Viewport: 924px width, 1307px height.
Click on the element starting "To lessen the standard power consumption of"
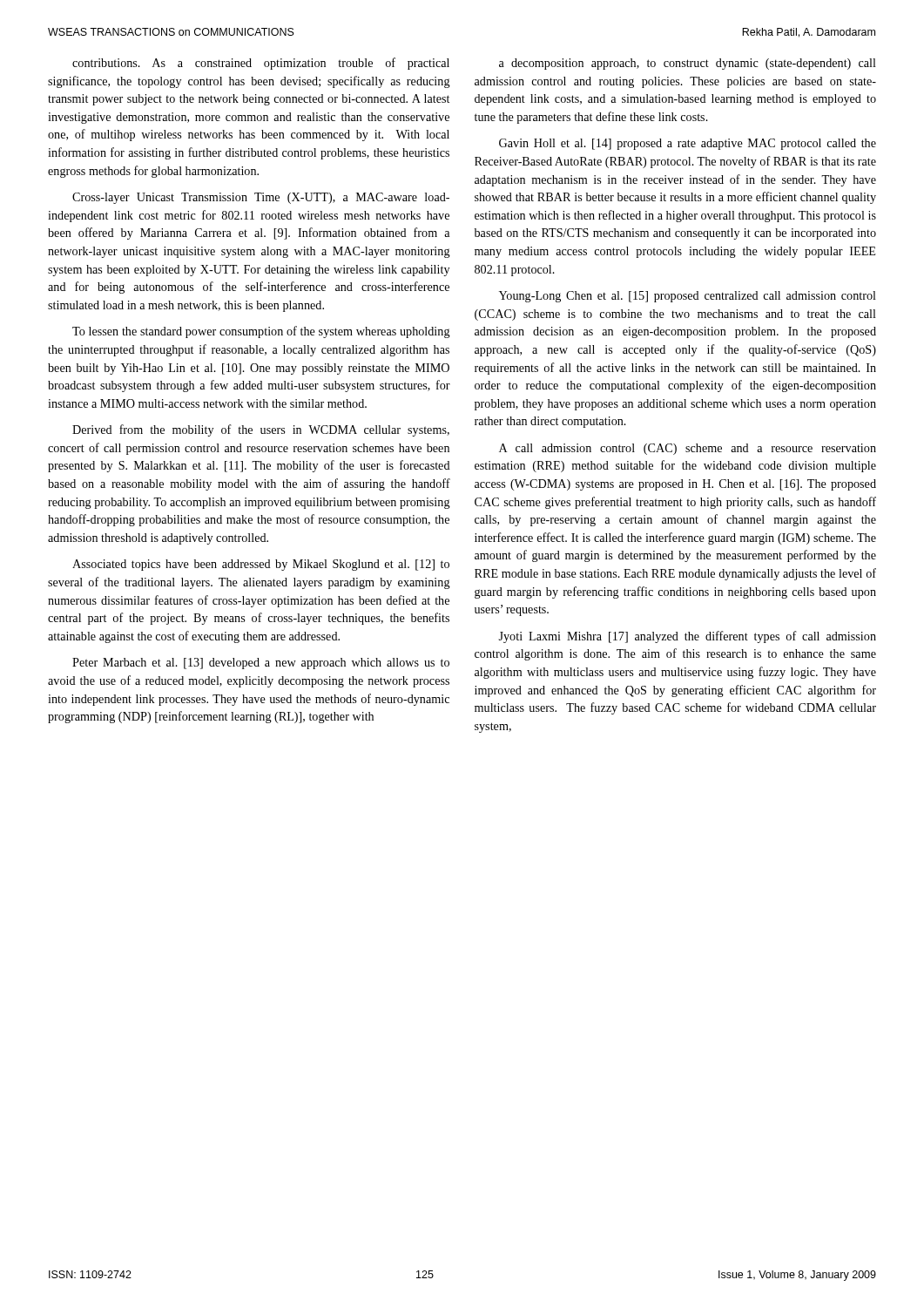click(249, 368)
